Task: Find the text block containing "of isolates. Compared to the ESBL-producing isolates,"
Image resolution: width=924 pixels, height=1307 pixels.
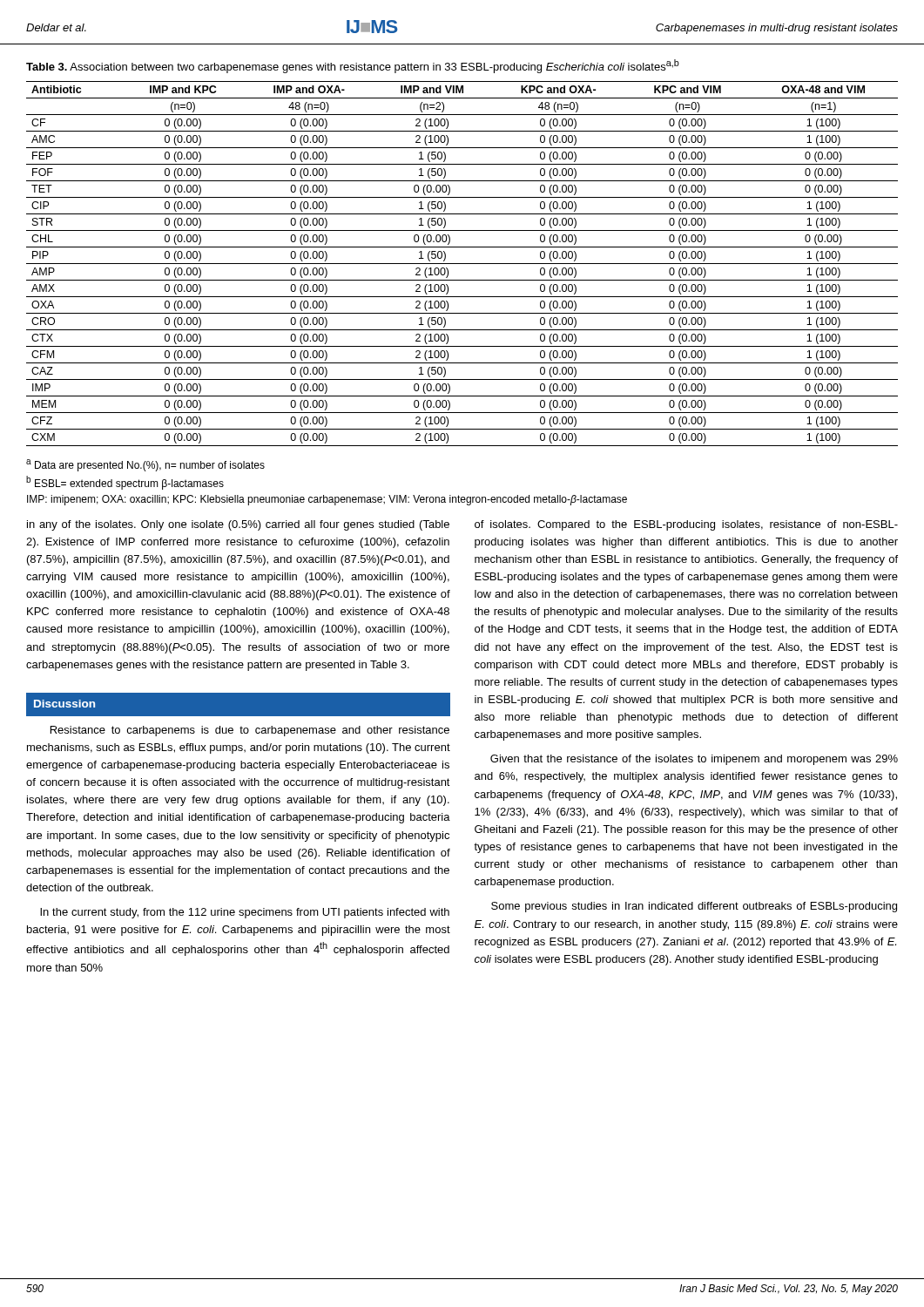Action: coord(686,629)
